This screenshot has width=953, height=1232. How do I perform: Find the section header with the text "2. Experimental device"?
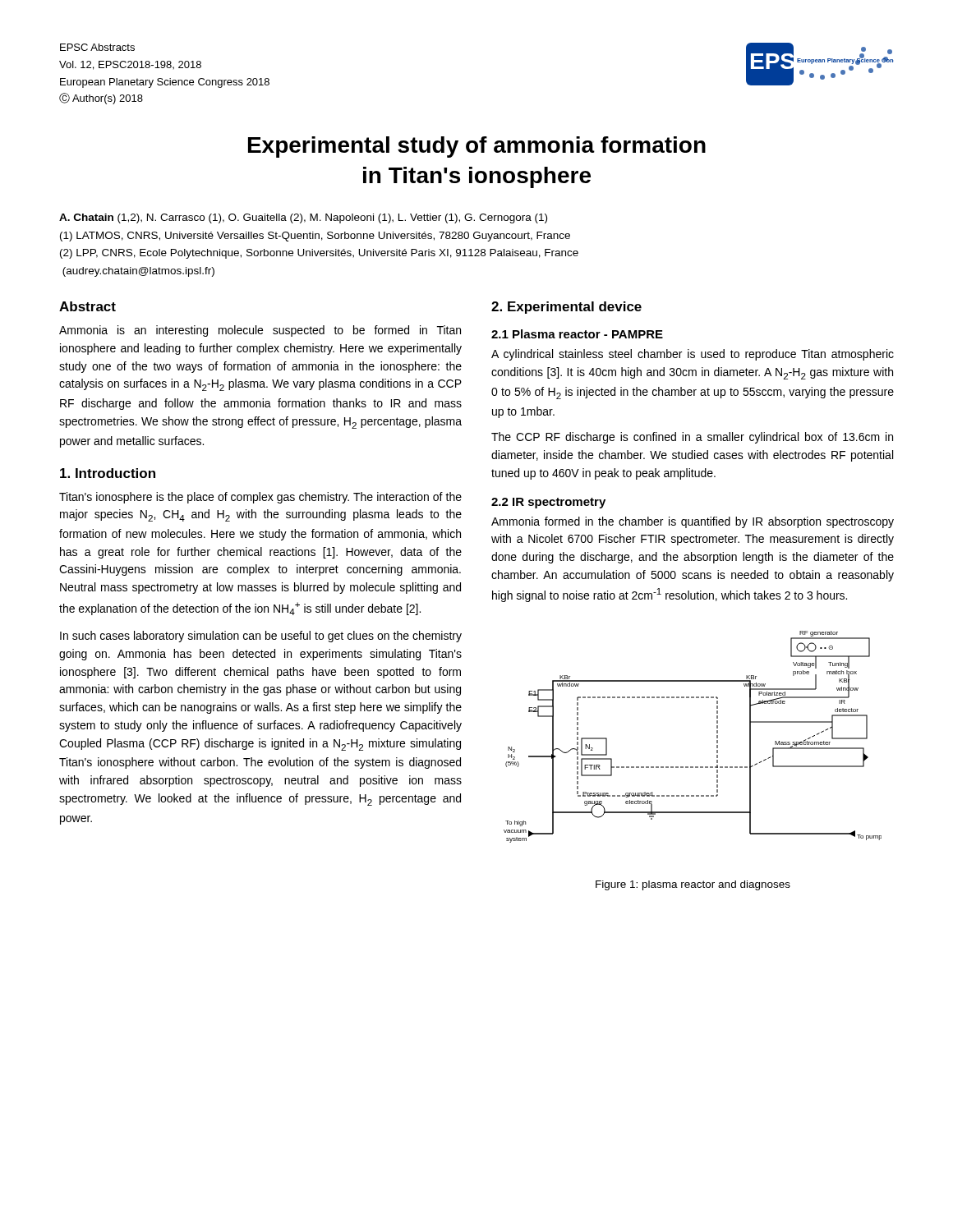[x=567, y=307]
